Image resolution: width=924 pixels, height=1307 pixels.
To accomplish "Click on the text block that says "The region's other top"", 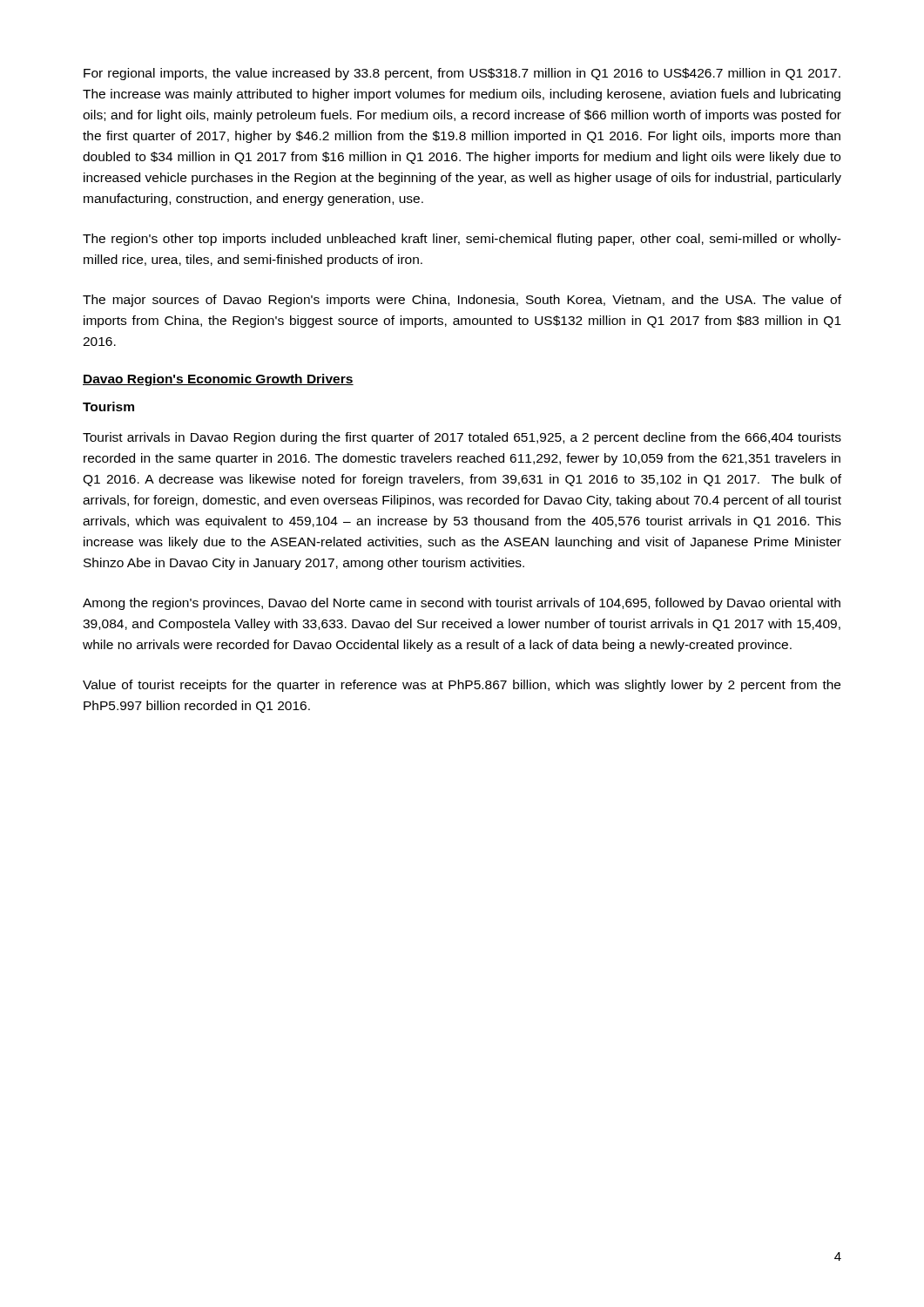I will [x=462, y=249].
